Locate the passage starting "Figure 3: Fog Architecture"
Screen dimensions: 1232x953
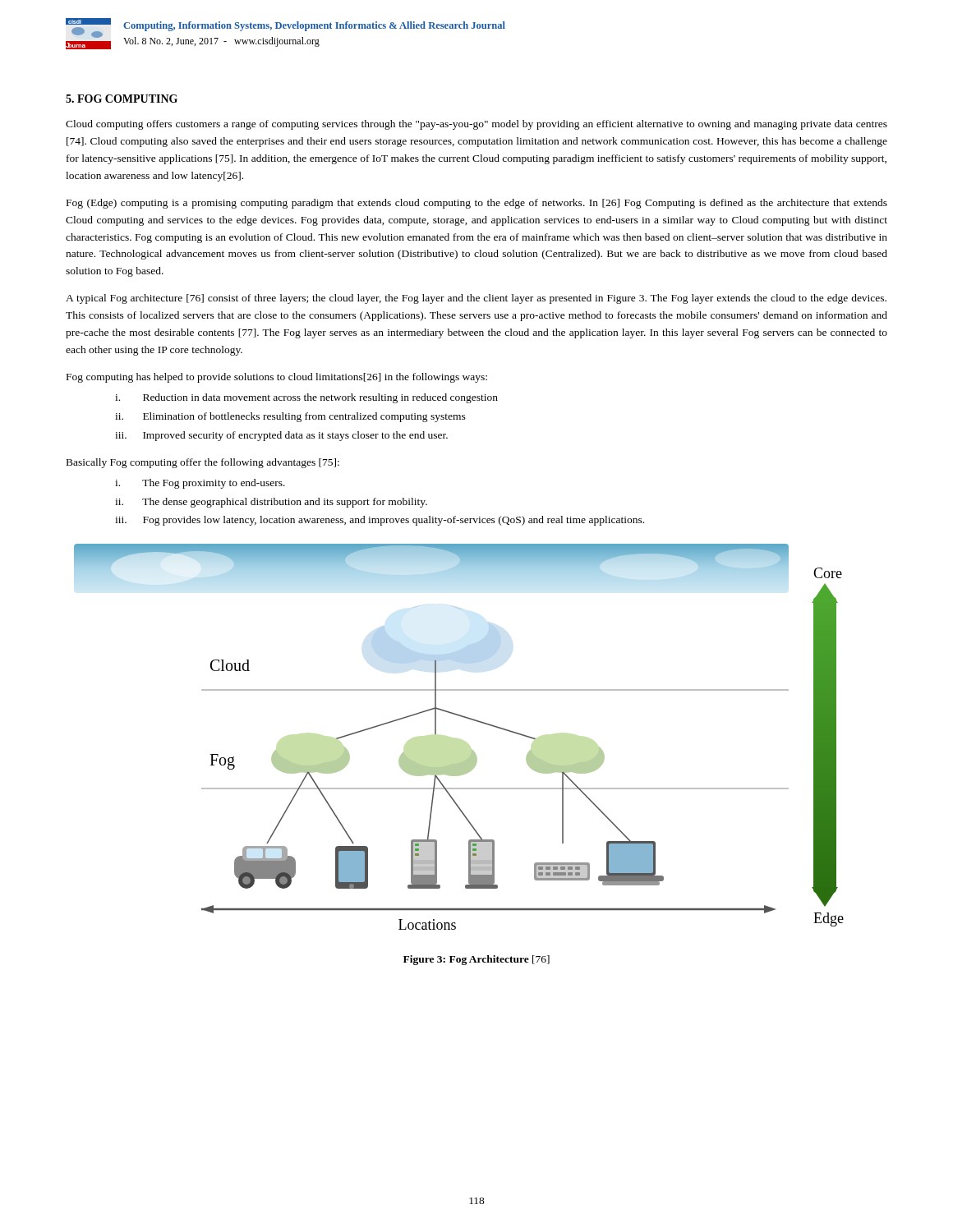(476, 959)
